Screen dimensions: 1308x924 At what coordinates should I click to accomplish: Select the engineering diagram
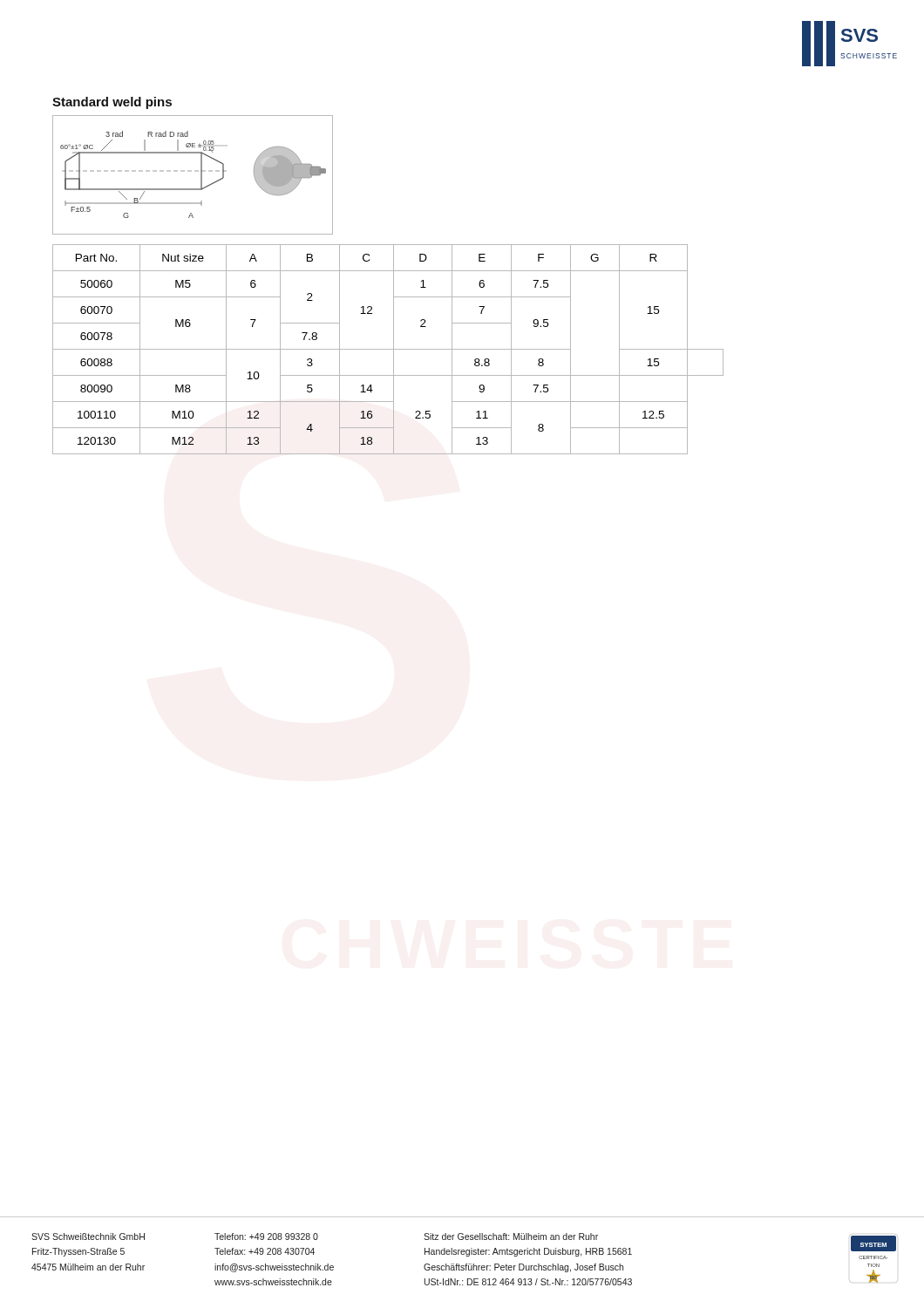coord(192,174)
